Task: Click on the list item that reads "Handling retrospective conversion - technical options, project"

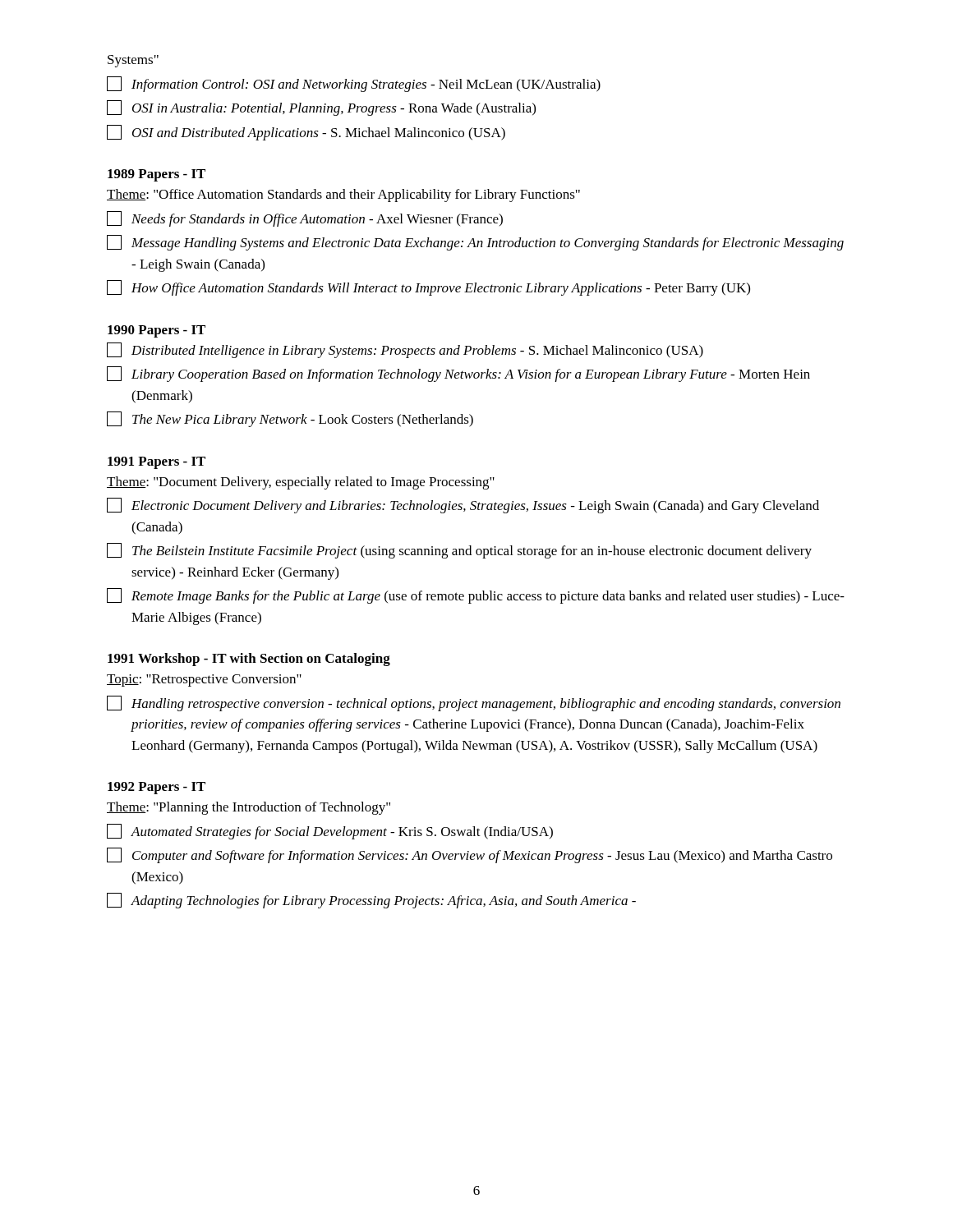Action: coord(476,724)
